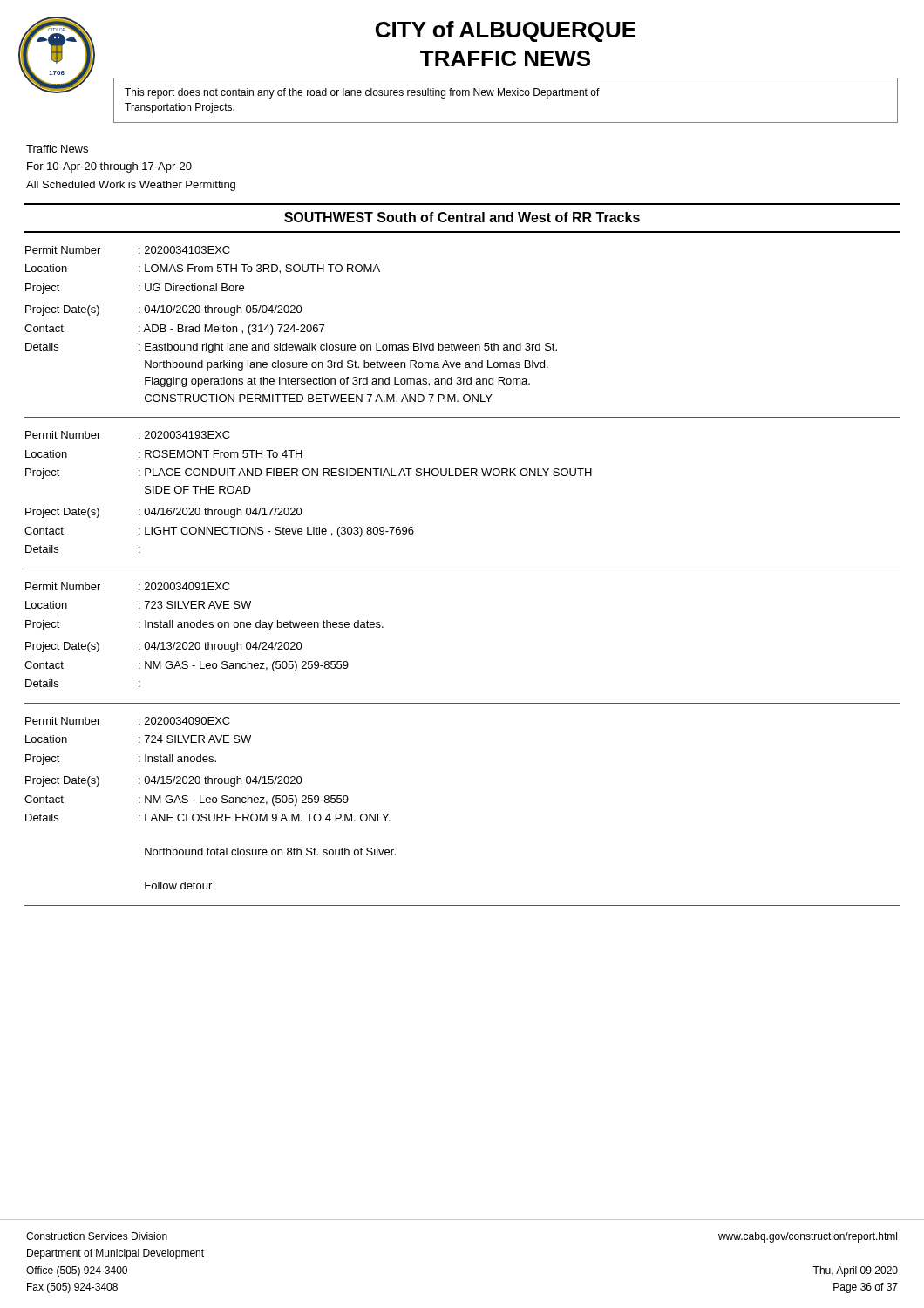924x1308 pixels.
Task: Locate the text starting "CITY of ALBUQUERQUETRAFFIC NEWS"
Action: 506,44
